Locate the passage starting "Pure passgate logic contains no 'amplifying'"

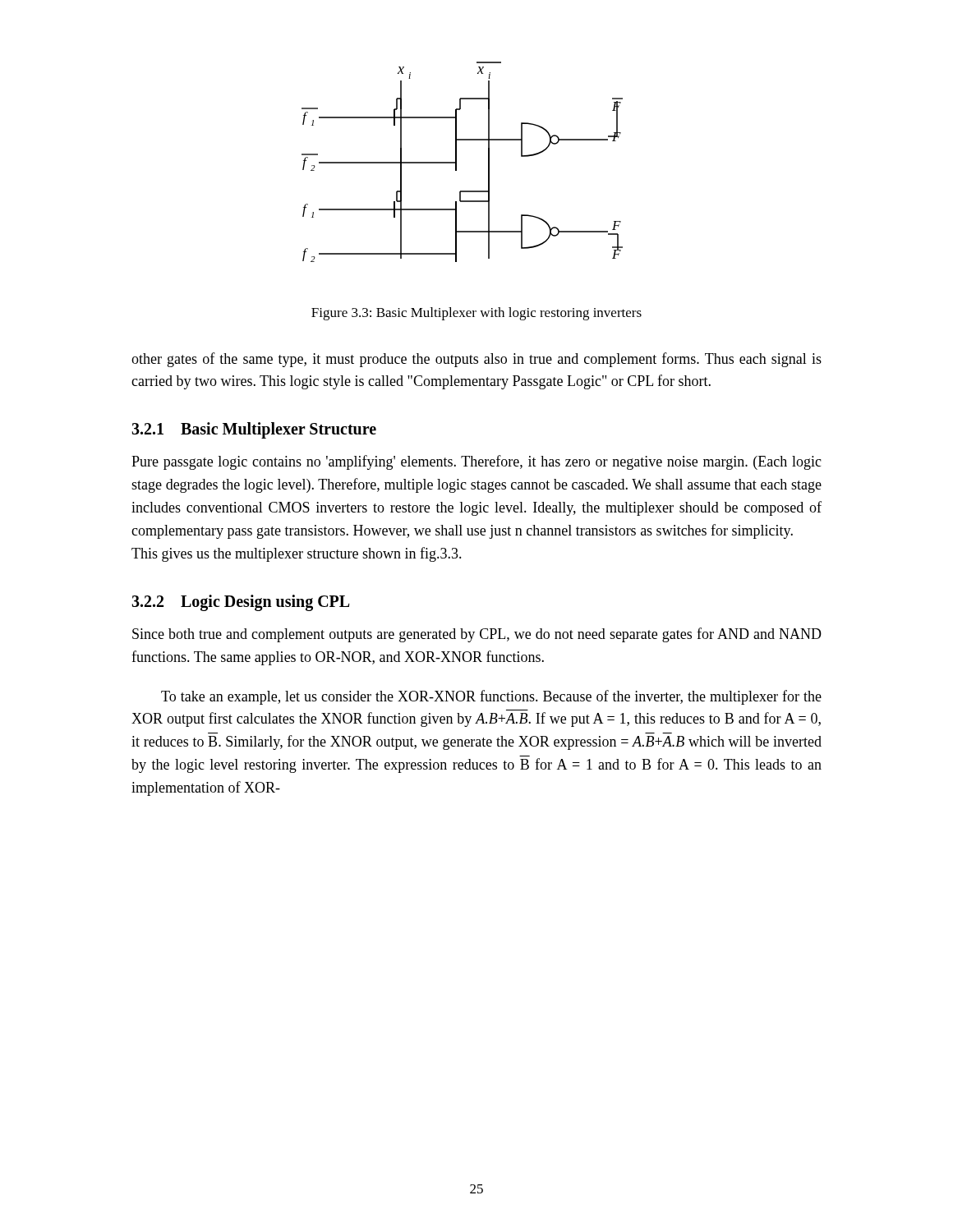point(476,508)
